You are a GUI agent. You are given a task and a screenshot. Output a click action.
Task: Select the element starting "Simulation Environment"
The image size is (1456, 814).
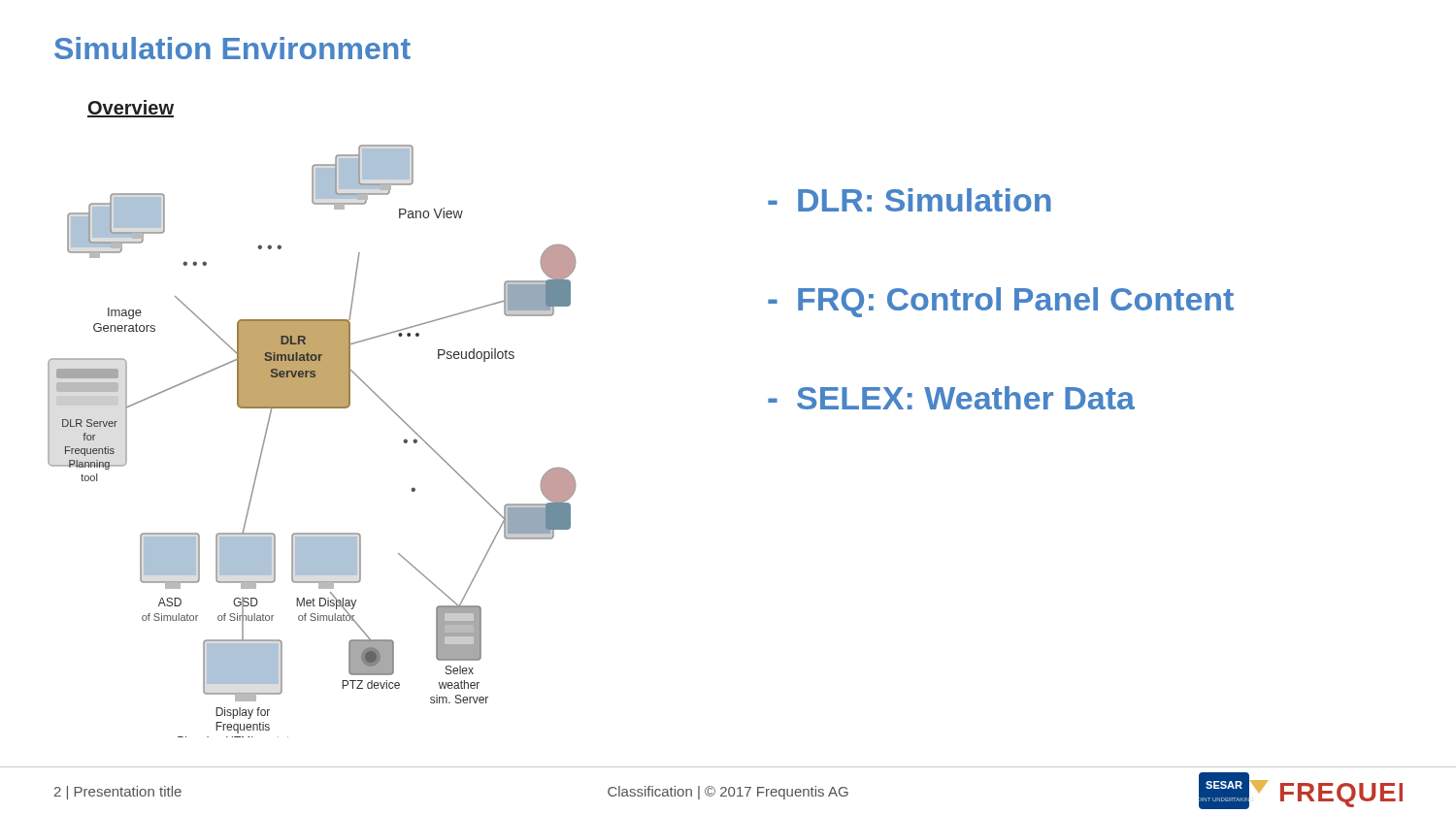point(232,48)
